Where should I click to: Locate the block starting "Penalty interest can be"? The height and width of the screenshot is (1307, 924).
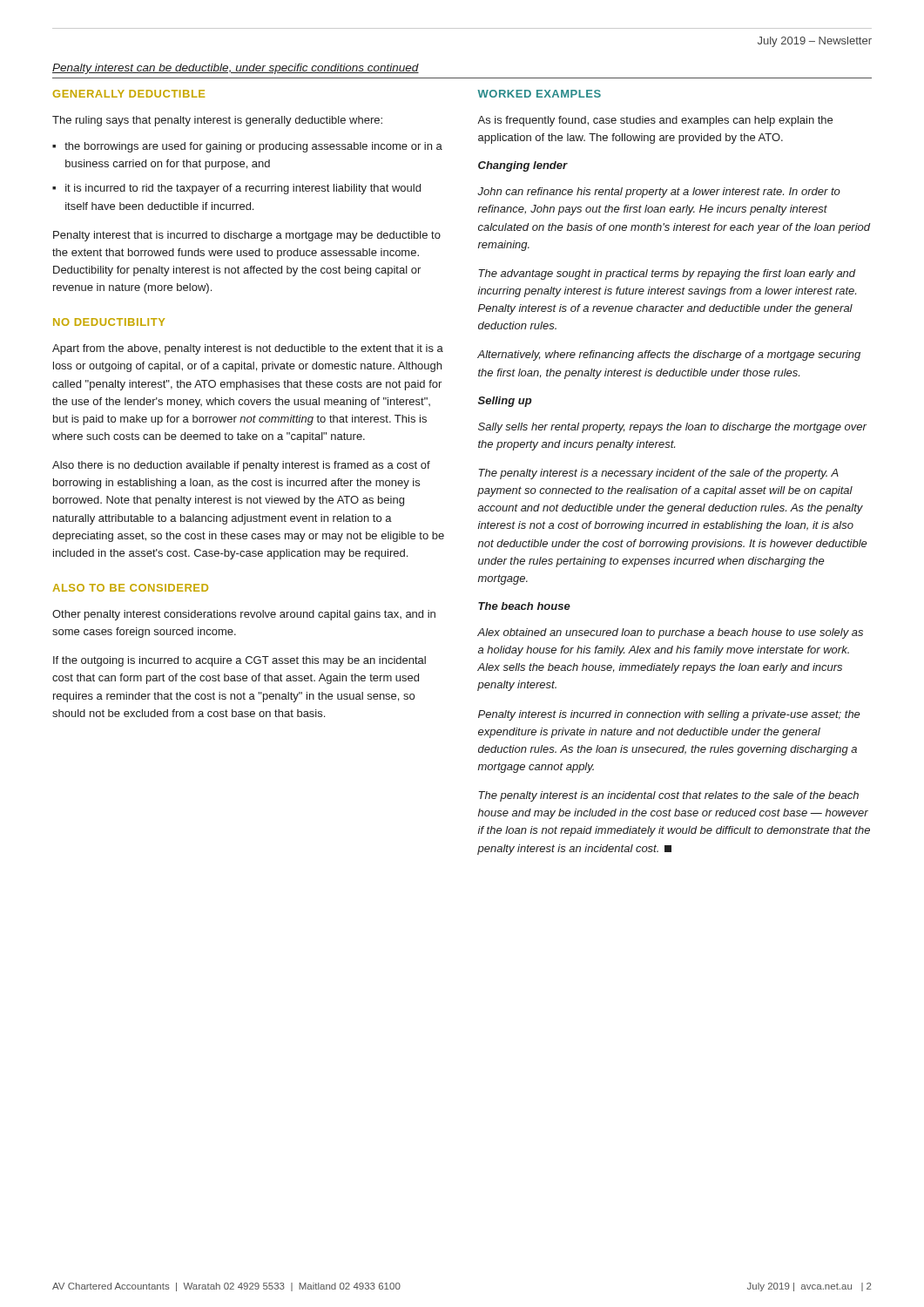(x=235, y=68)
